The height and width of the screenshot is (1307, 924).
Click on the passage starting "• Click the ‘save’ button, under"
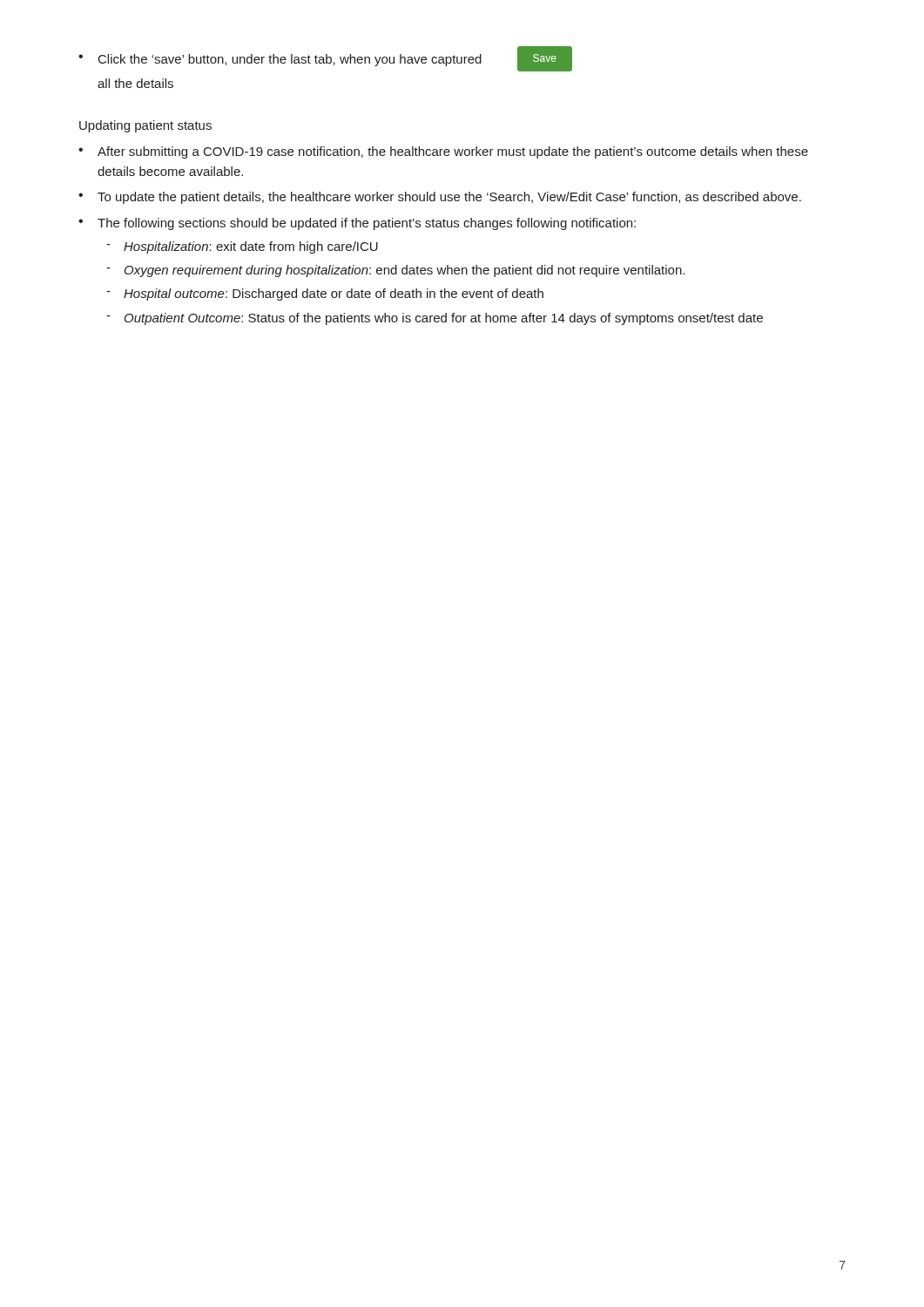click(x=462, y=71)
